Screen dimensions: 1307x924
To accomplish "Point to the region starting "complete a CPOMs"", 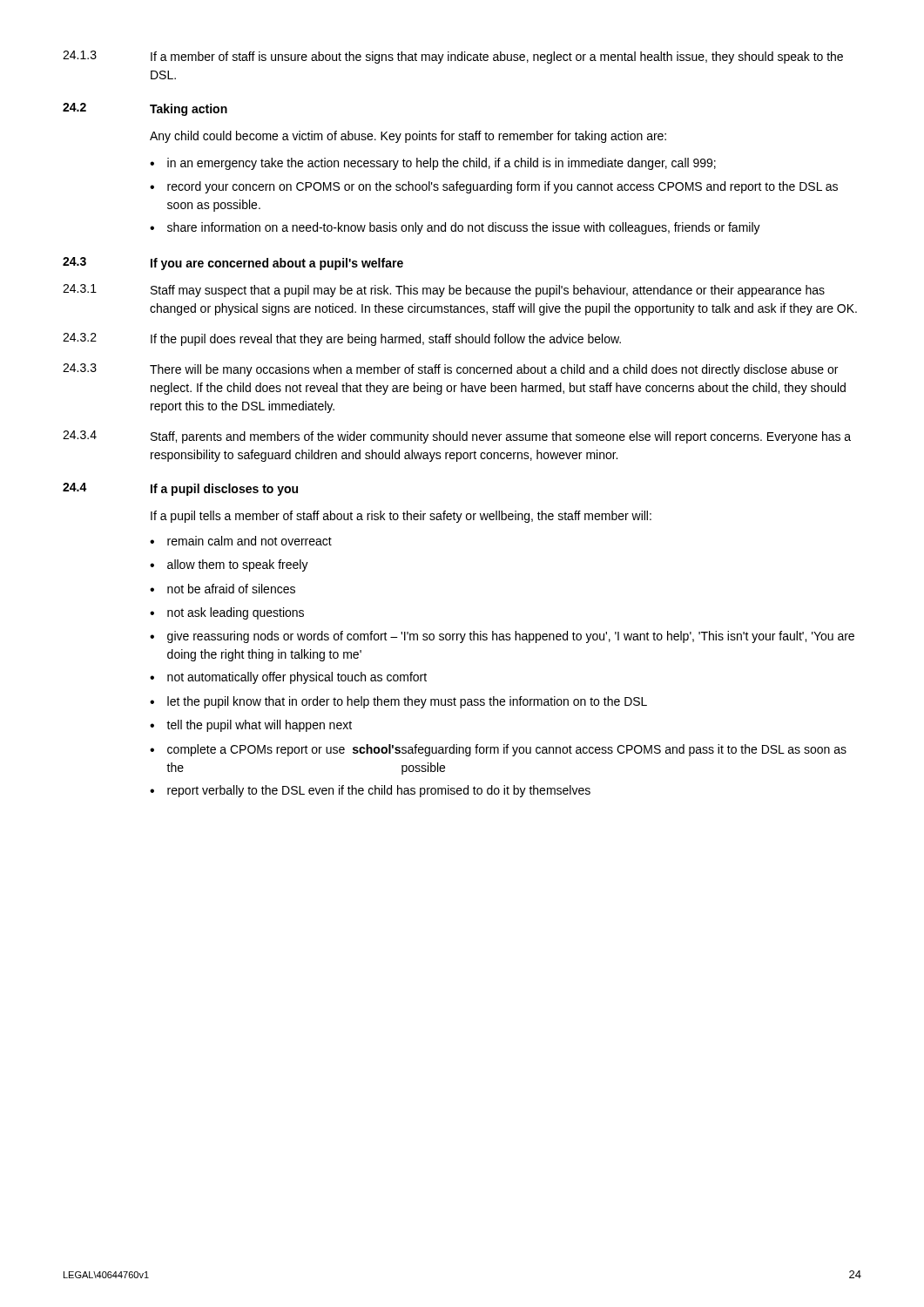I will (x=507, y=757).
